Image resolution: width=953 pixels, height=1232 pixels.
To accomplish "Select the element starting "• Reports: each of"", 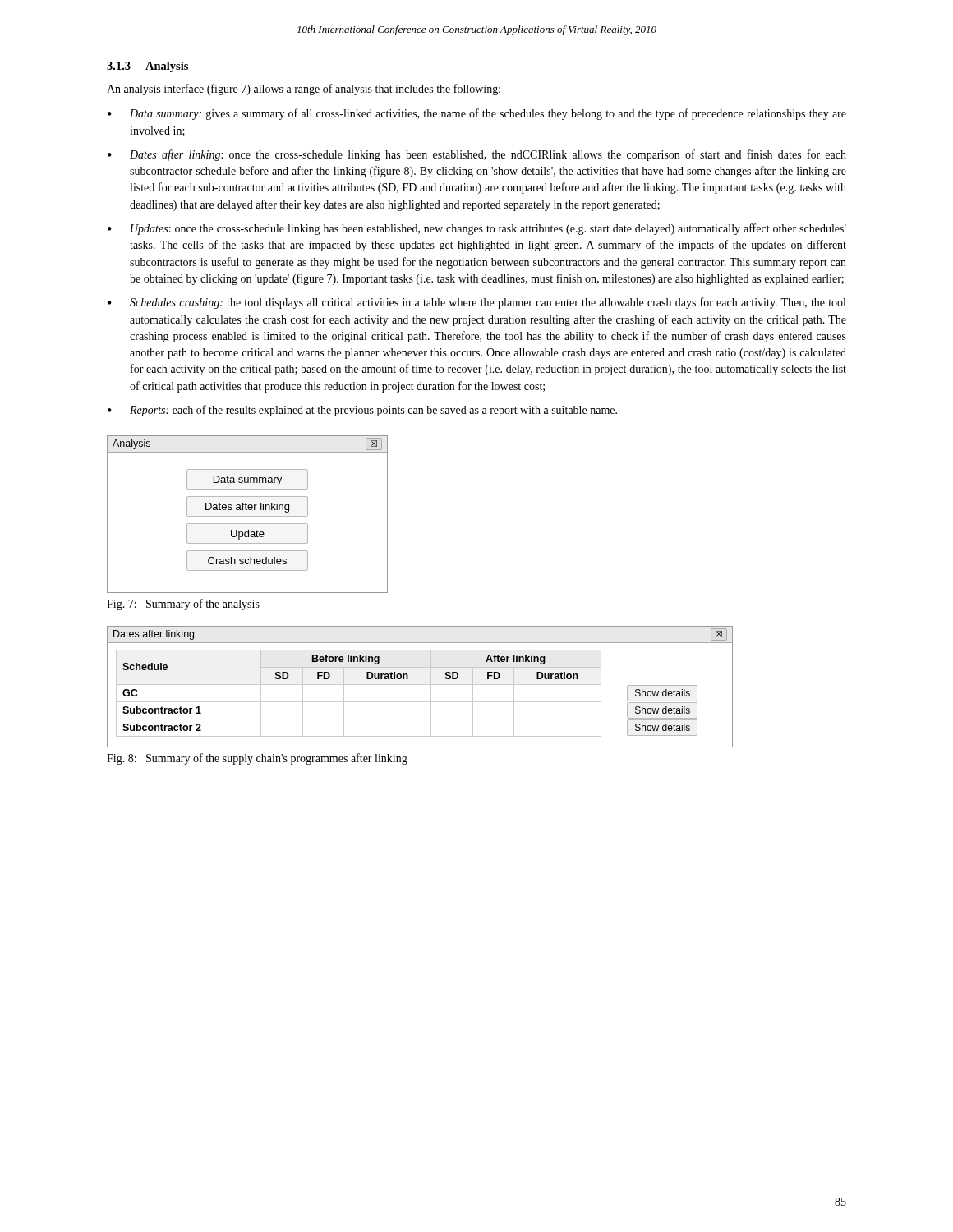I will (x=476, y=411).
